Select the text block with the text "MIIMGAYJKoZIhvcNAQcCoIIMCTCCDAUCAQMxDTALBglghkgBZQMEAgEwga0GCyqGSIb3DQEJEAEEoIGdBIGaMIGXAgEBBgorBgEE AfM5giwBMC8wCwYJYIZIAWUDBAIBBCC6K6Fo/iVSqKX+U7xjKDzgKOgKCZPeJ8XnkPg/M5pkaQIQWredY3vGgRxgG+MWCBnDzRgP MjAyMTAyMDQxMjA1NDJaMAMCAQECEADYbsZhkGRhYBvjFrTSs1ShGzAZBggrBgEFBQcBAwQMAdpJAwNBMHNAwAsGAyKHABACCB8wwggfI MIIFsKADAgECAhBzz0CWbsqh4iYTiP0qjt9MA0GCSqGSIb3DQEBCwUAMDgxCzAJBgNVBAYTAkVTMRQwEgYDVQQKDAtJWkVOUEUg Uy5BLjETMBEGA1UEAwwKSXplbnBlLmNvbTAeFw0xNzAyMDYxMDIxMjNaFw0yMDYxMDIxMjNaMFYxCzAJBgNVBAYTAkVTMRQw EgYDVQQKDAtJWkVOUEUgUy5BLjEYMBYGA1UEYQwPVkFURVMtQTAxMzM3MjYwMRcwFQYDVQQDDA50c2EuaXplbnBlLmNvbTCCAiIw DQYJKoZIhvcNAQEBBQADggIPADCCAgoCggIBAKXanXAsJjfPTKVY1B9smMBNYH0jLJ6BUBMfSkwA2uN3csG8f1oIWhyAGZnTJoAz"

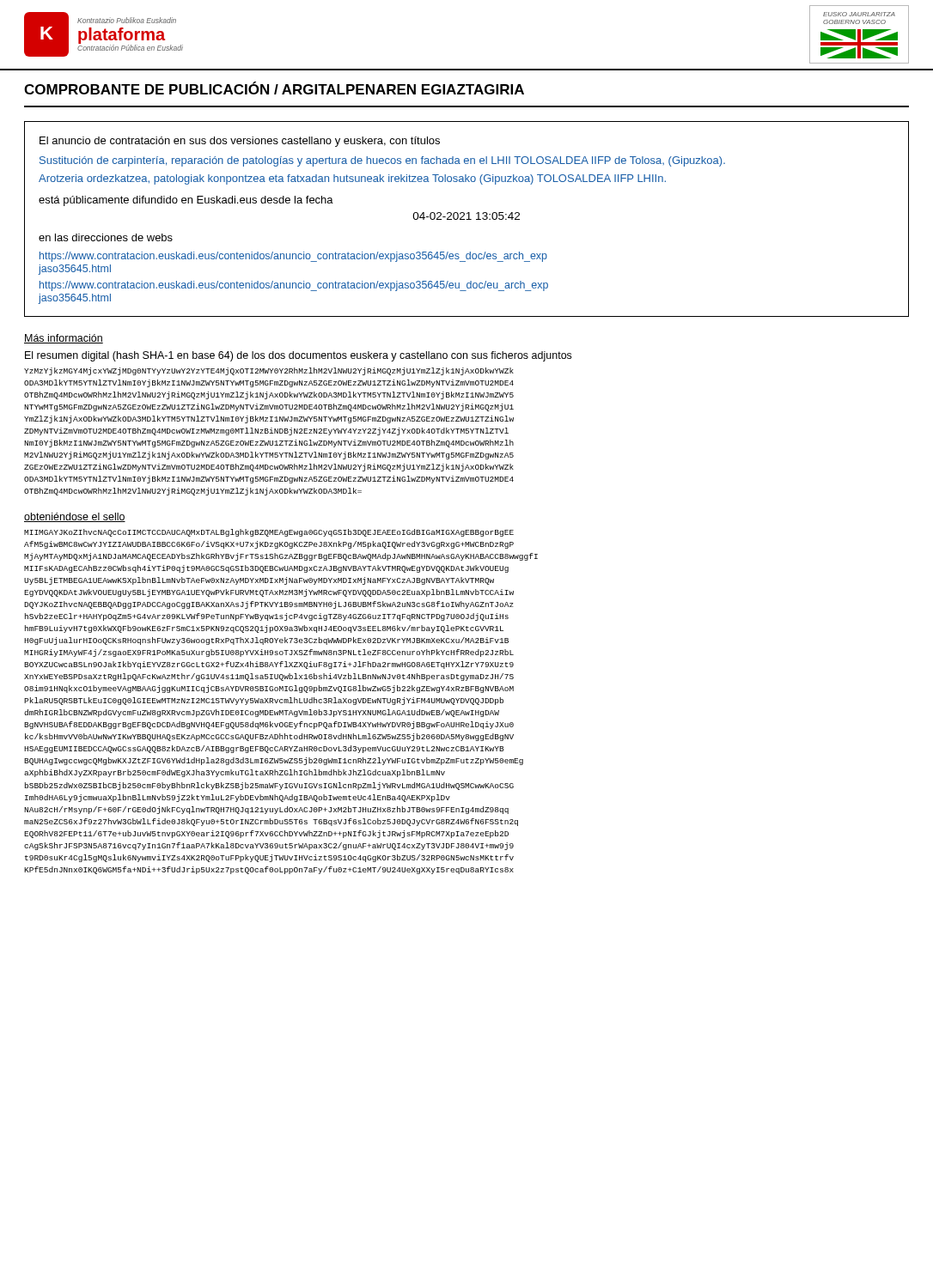tap(281, 701)
